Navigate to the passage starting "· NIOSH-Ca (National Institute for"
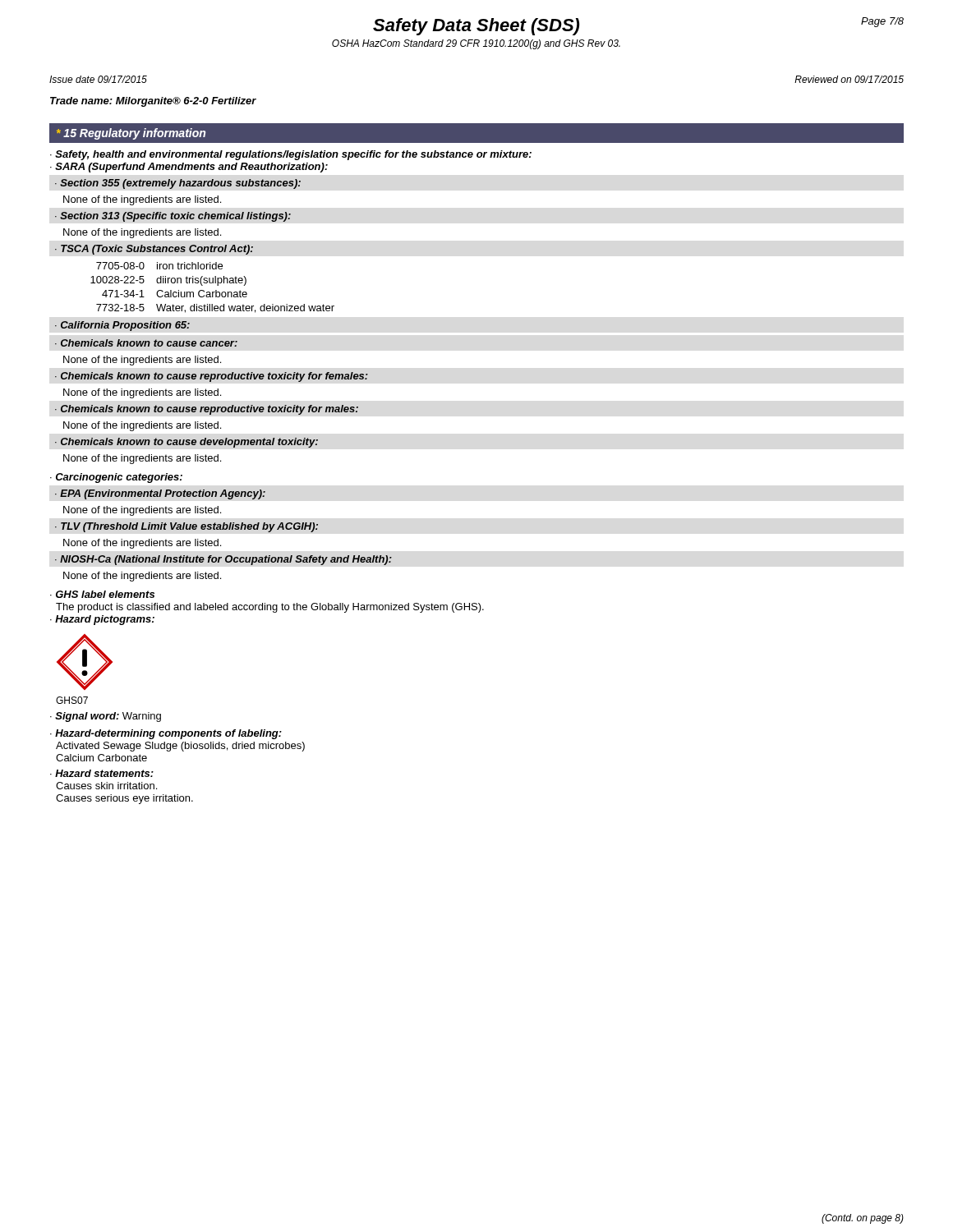The height and width of the screenshot is (1232, 953). click(223, 559)
